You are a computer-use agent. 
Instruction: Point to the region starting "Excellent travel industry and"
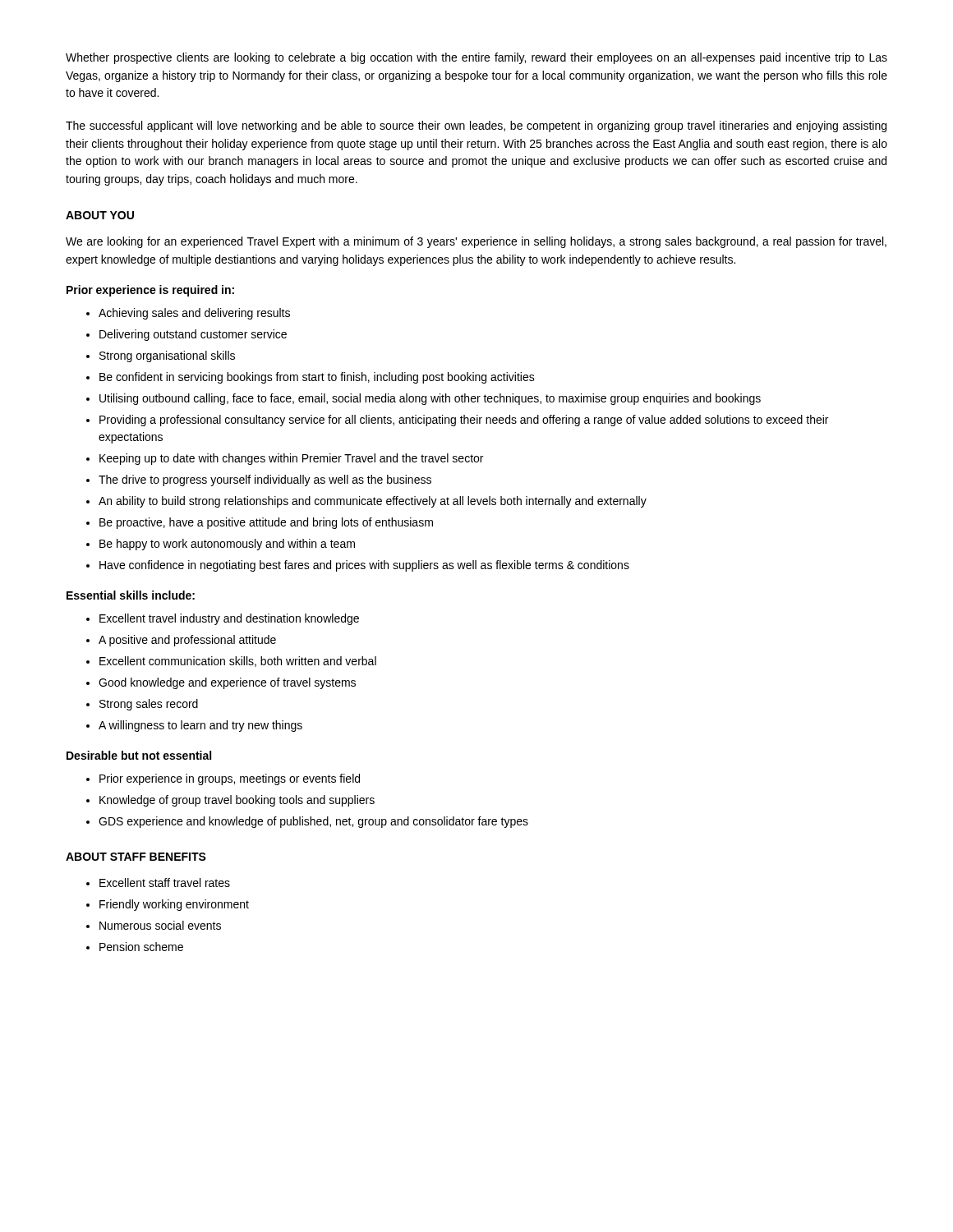(x=229, y=619)
